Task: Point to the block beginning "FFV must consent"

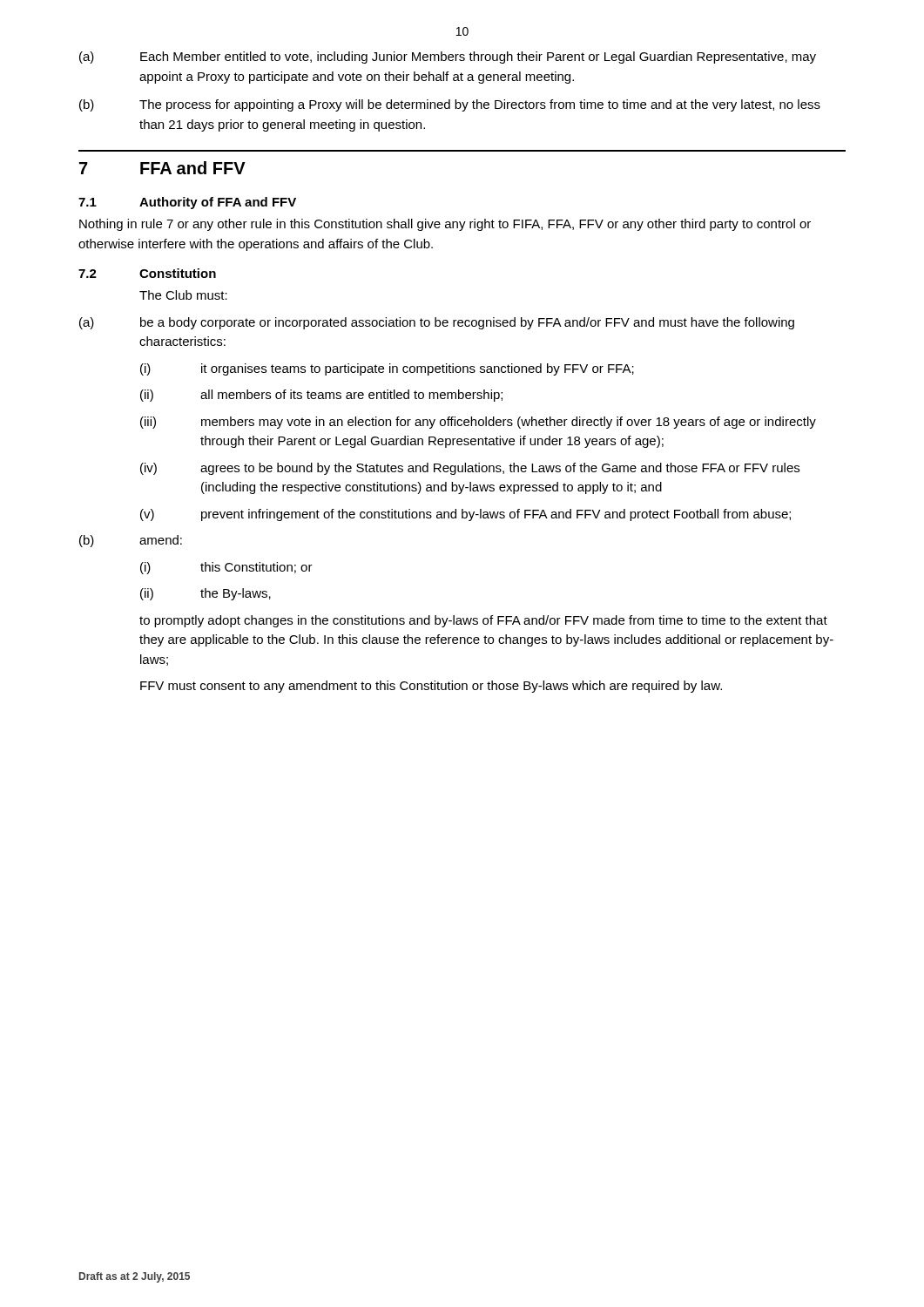Action: coord(431,685)
